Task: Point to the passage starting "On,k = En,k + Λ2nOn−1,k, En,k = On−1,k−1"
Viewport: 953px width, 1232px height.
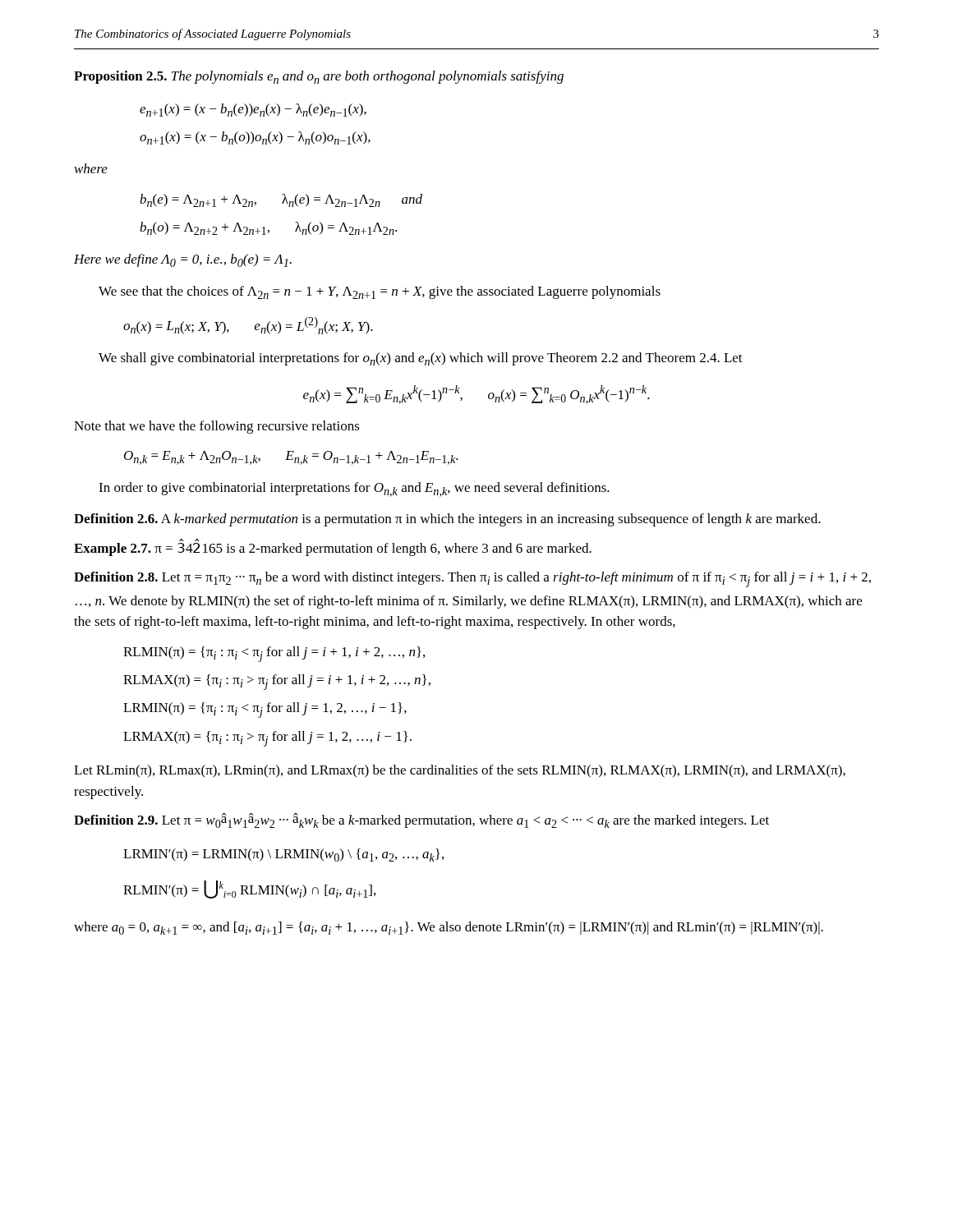Action: click(291, 457)
